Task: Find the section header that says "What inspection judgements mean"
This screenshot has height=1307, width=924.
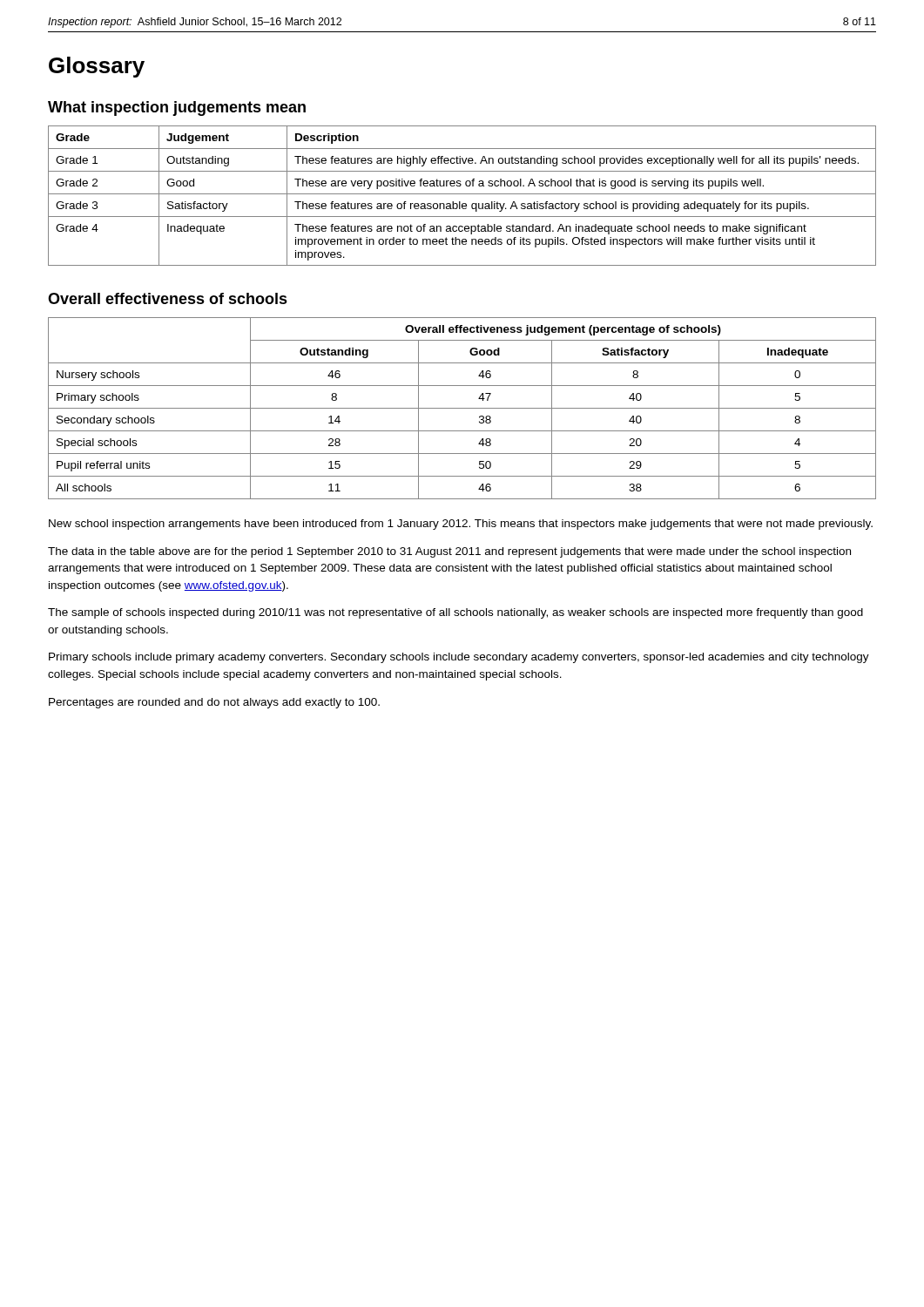Action: point(177,108)
